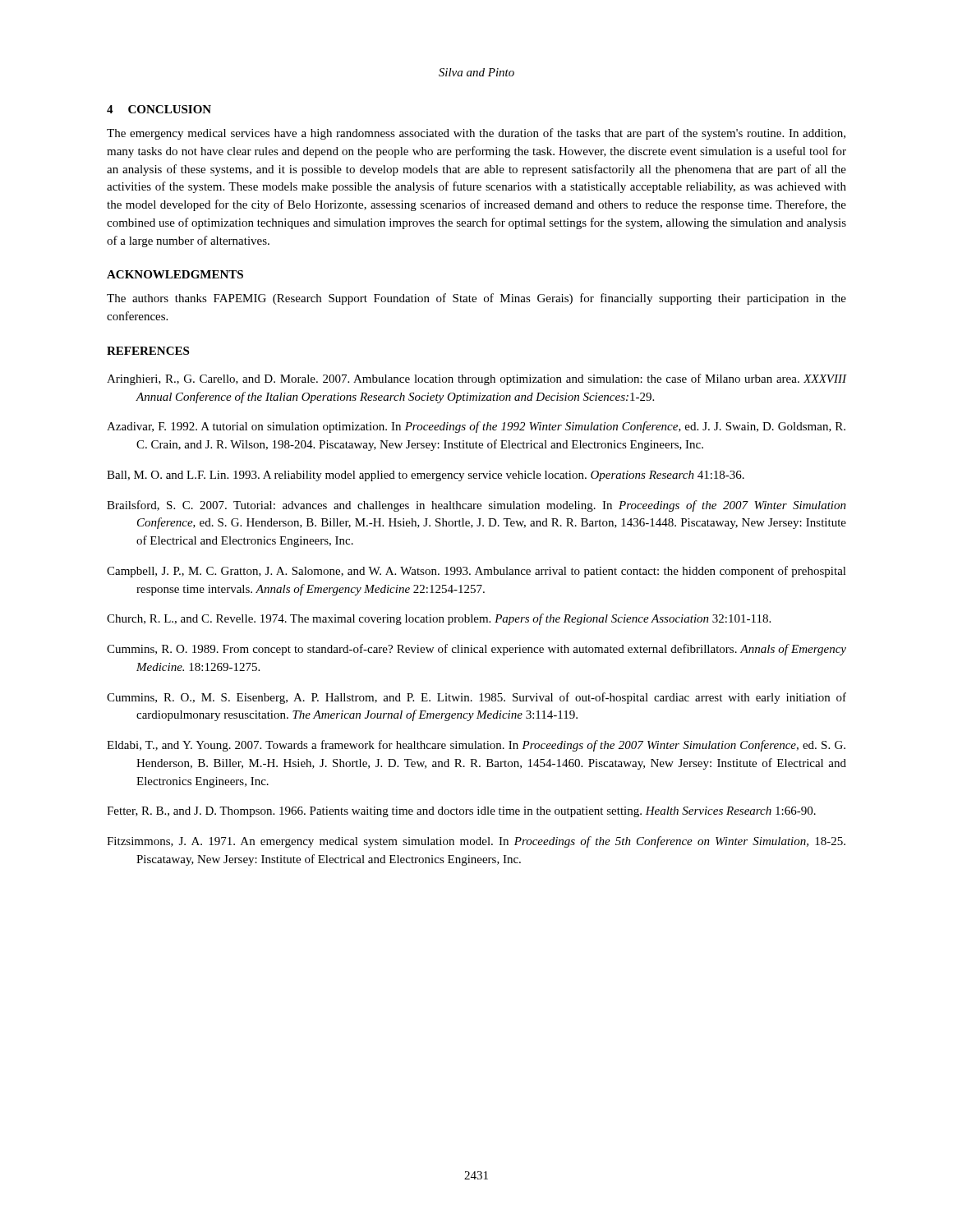Find the region starting "Azadivar, F. 1992. A tutorial"

coord(476,436)
